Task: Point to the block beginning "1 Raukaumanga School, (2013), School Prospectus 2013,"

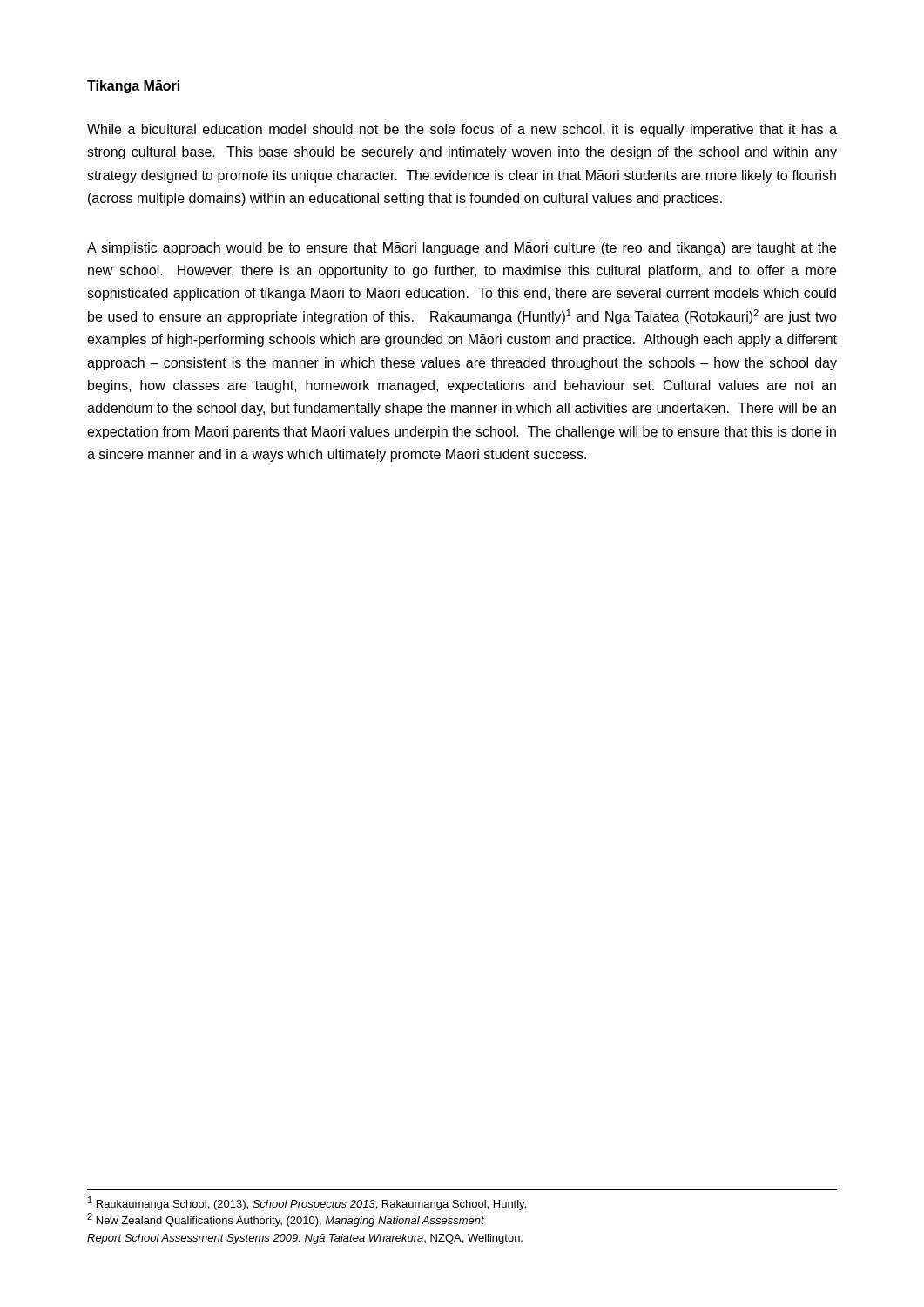Action: click(462, 1220)
